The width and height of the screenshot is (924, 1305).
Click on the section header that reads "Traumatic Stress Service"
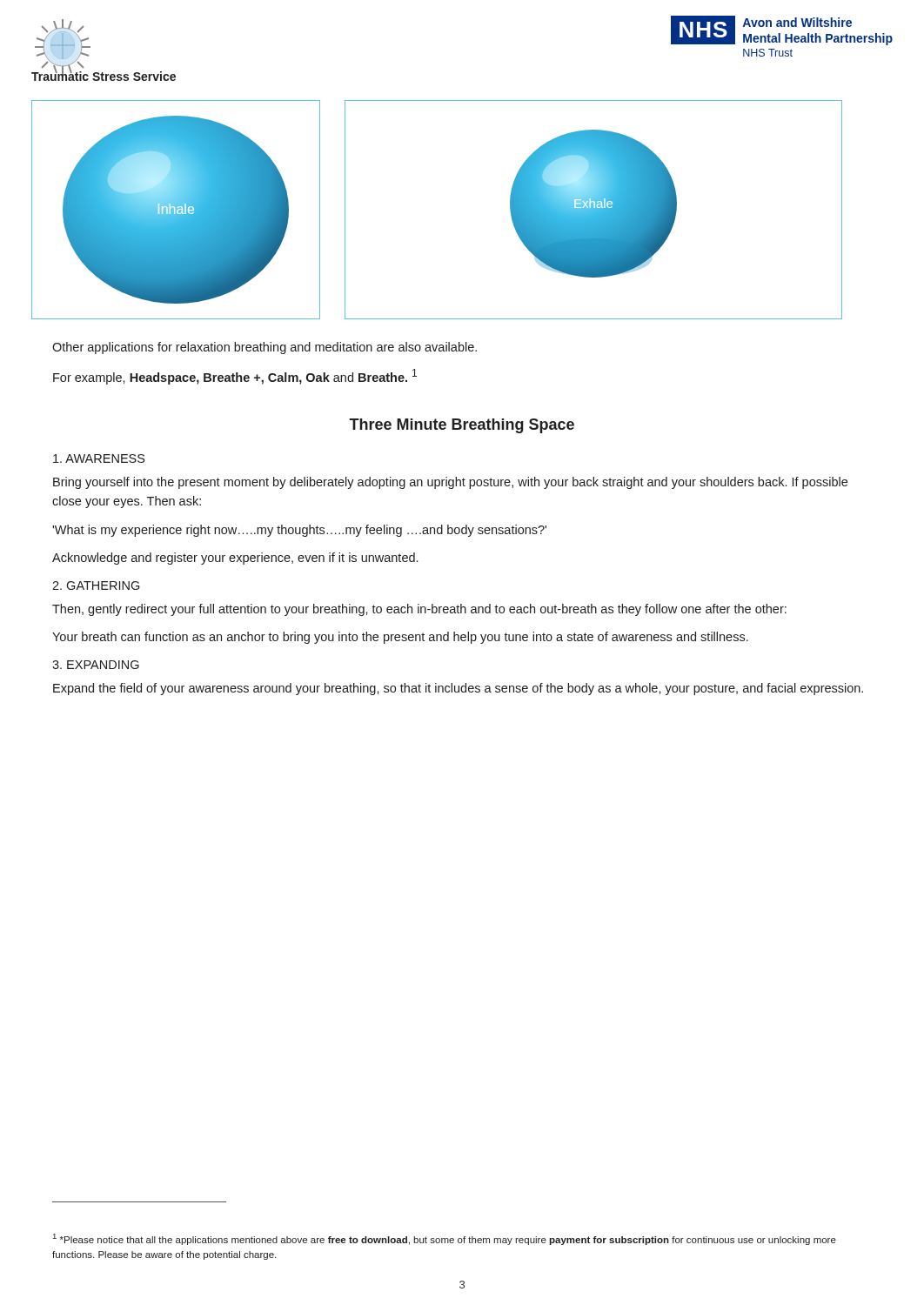pyautogui.click(x=104, y=77)
